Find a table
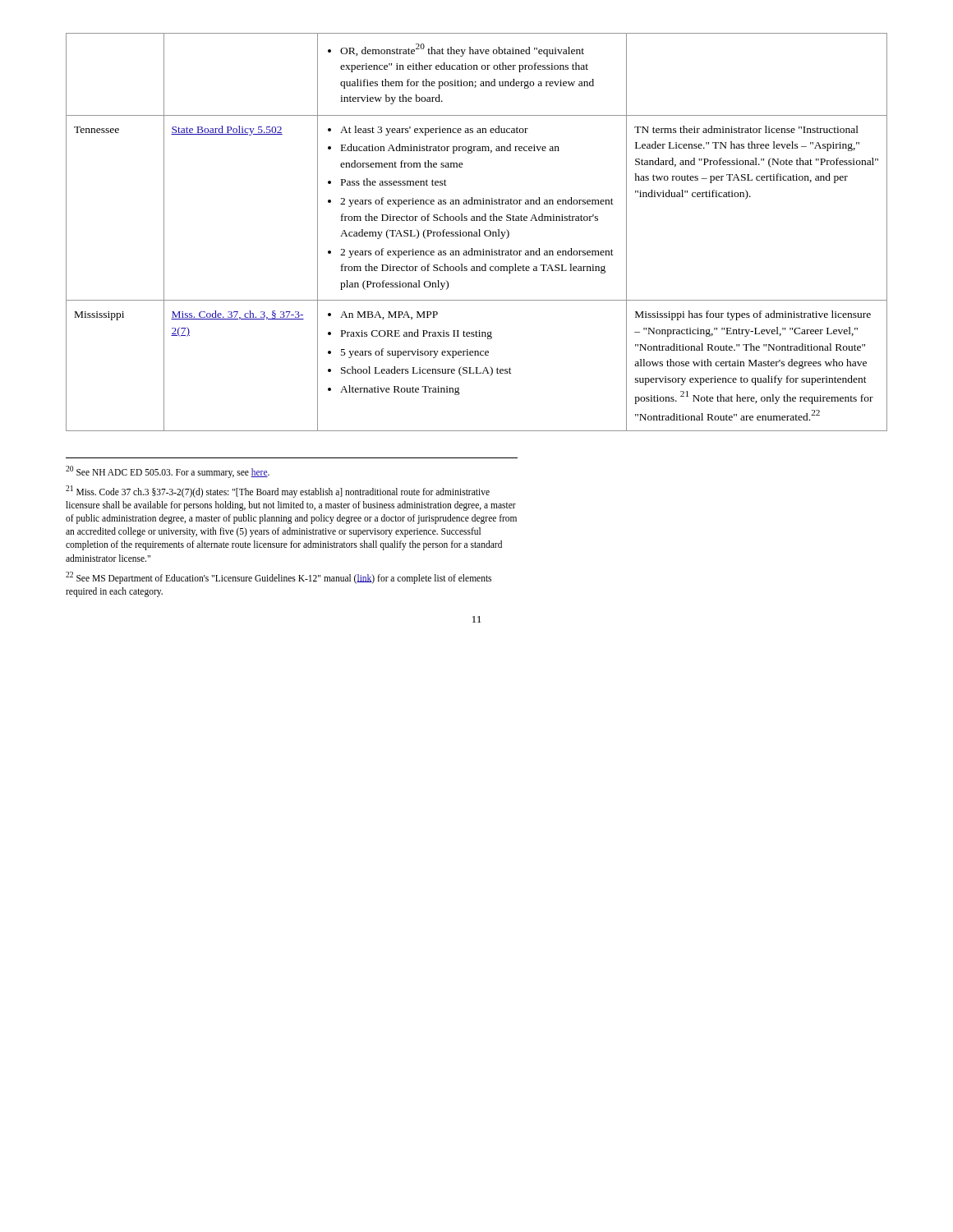The height and width of the screenshot is (1232, 953). [x=476, y=232]
